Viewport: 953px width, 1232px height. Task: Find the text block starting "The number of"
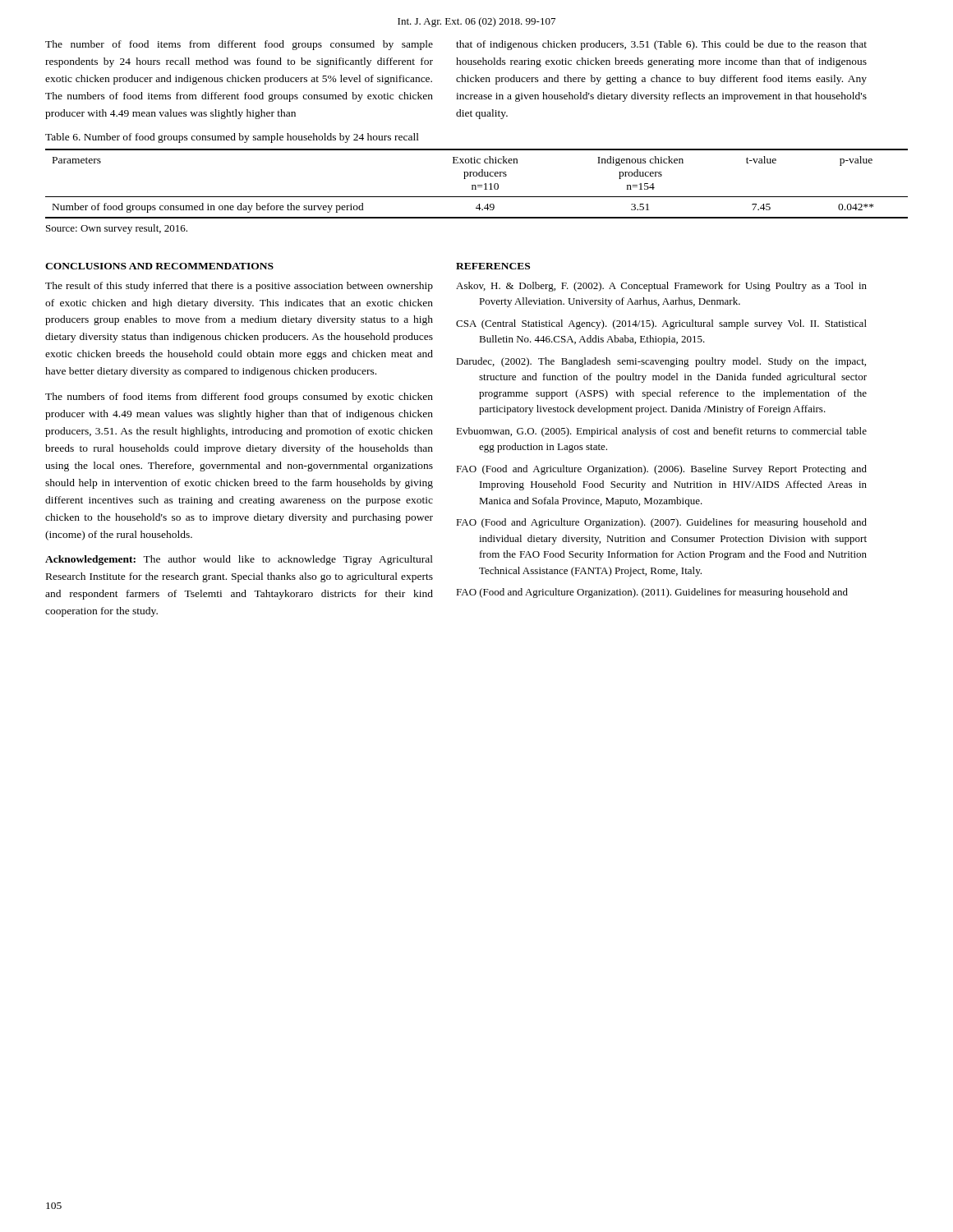[239, 78]
